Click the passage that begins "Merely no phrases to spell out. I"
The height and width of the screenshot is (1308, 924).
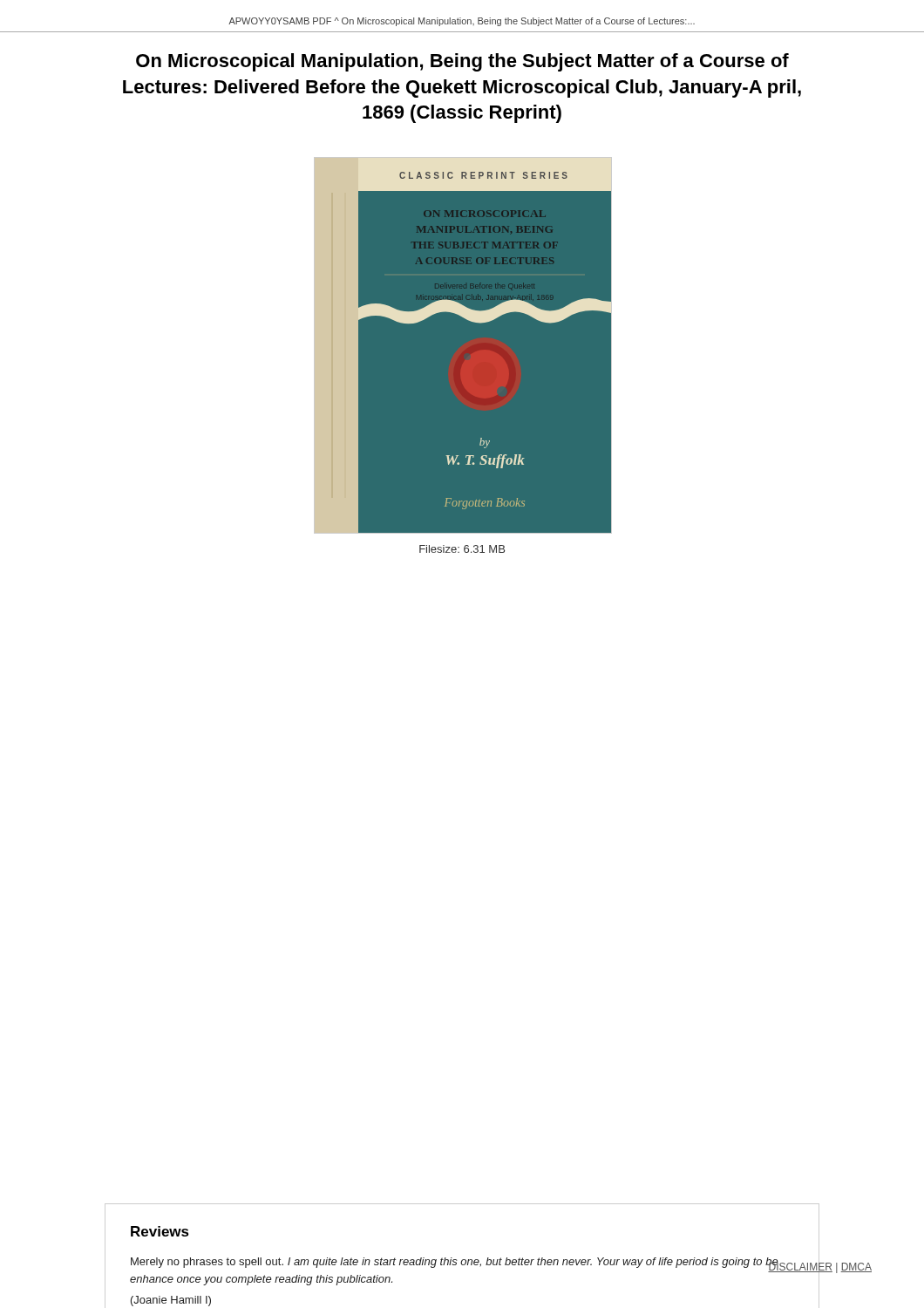click(454, 1270)
